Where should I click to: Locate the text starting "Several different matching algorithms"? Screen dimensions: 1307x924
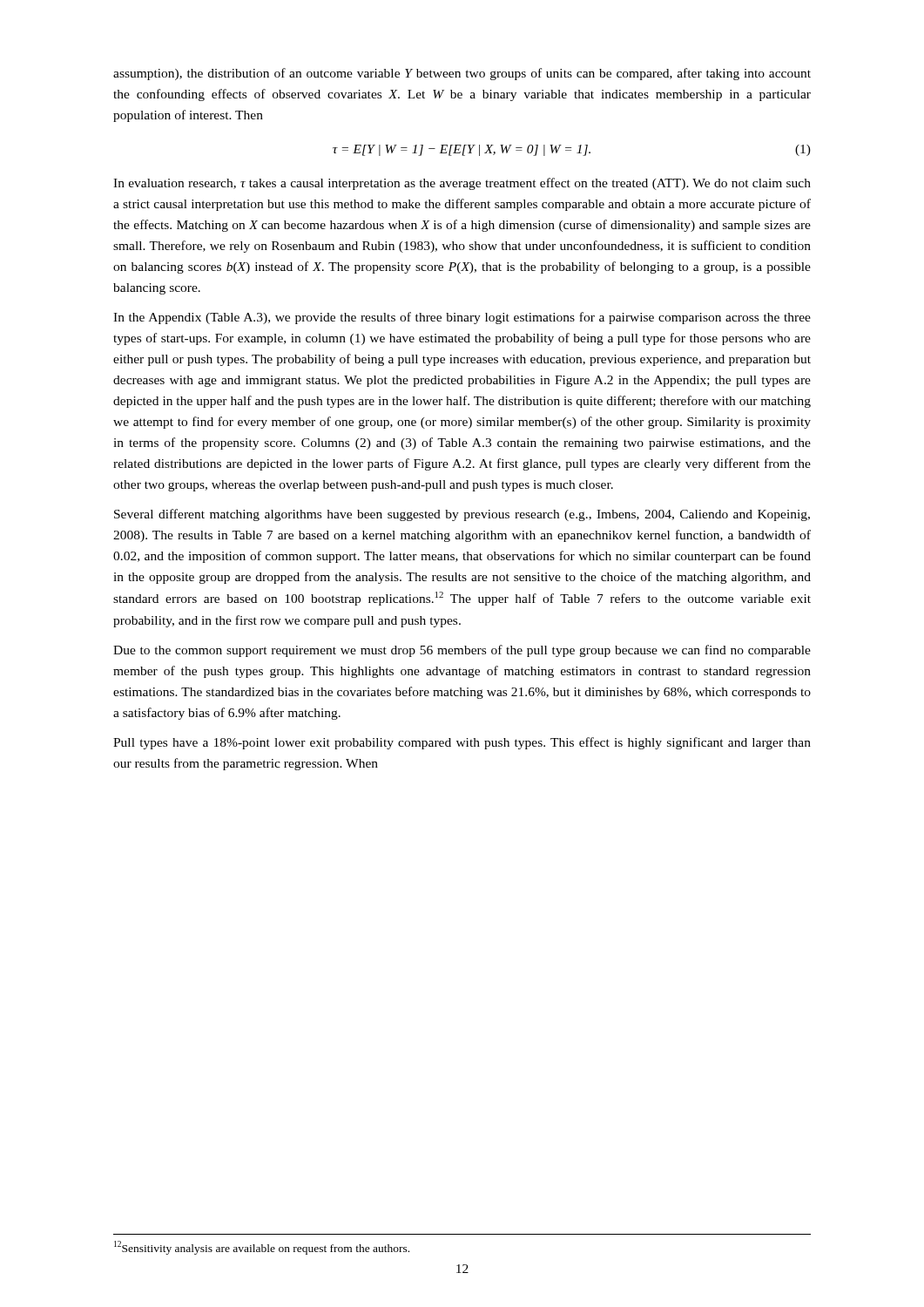coord(462,567)
